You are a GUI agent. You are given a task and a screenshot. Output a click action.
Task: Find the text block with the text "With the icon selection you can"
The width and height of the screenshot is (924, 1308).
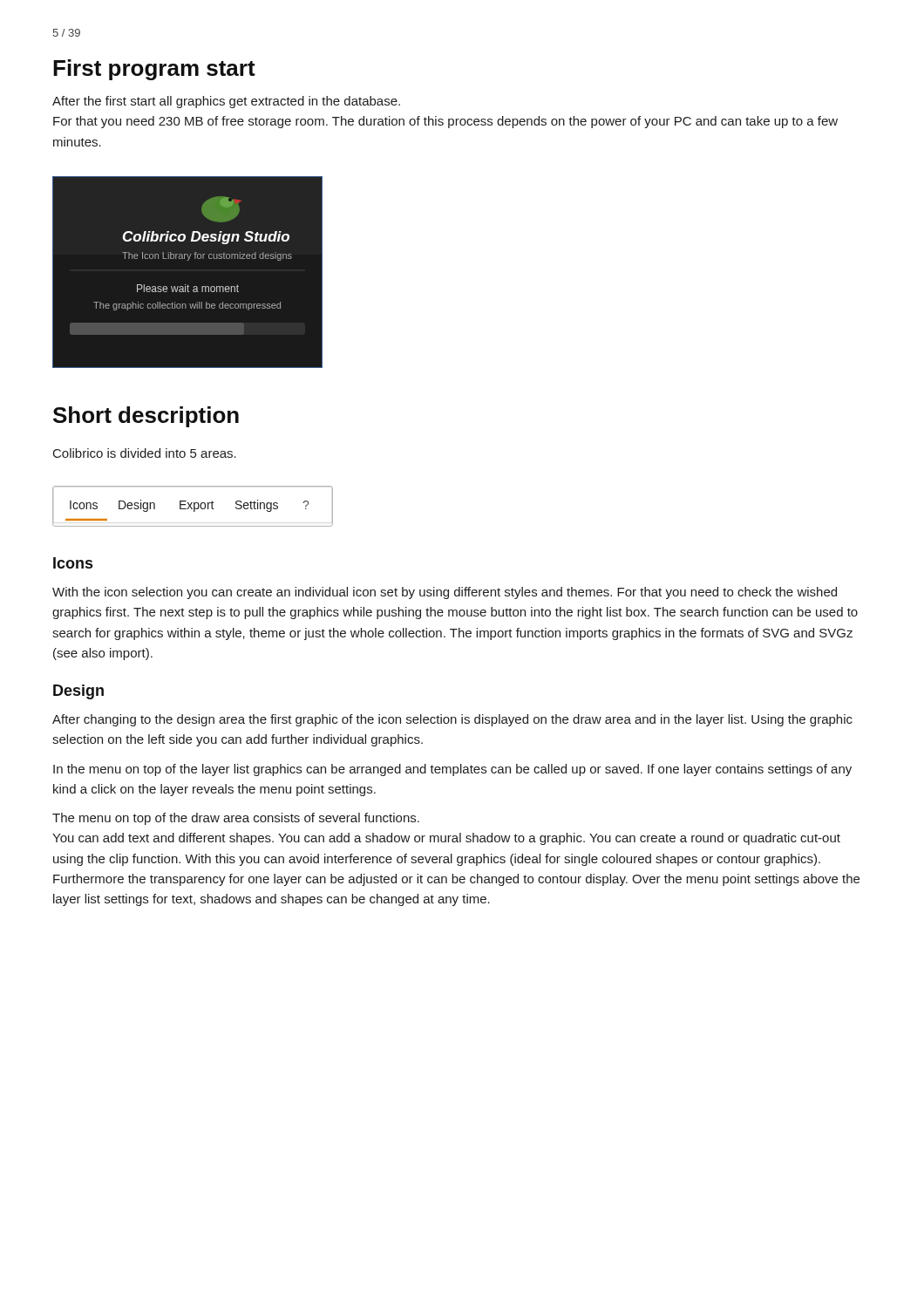[455, 622]
